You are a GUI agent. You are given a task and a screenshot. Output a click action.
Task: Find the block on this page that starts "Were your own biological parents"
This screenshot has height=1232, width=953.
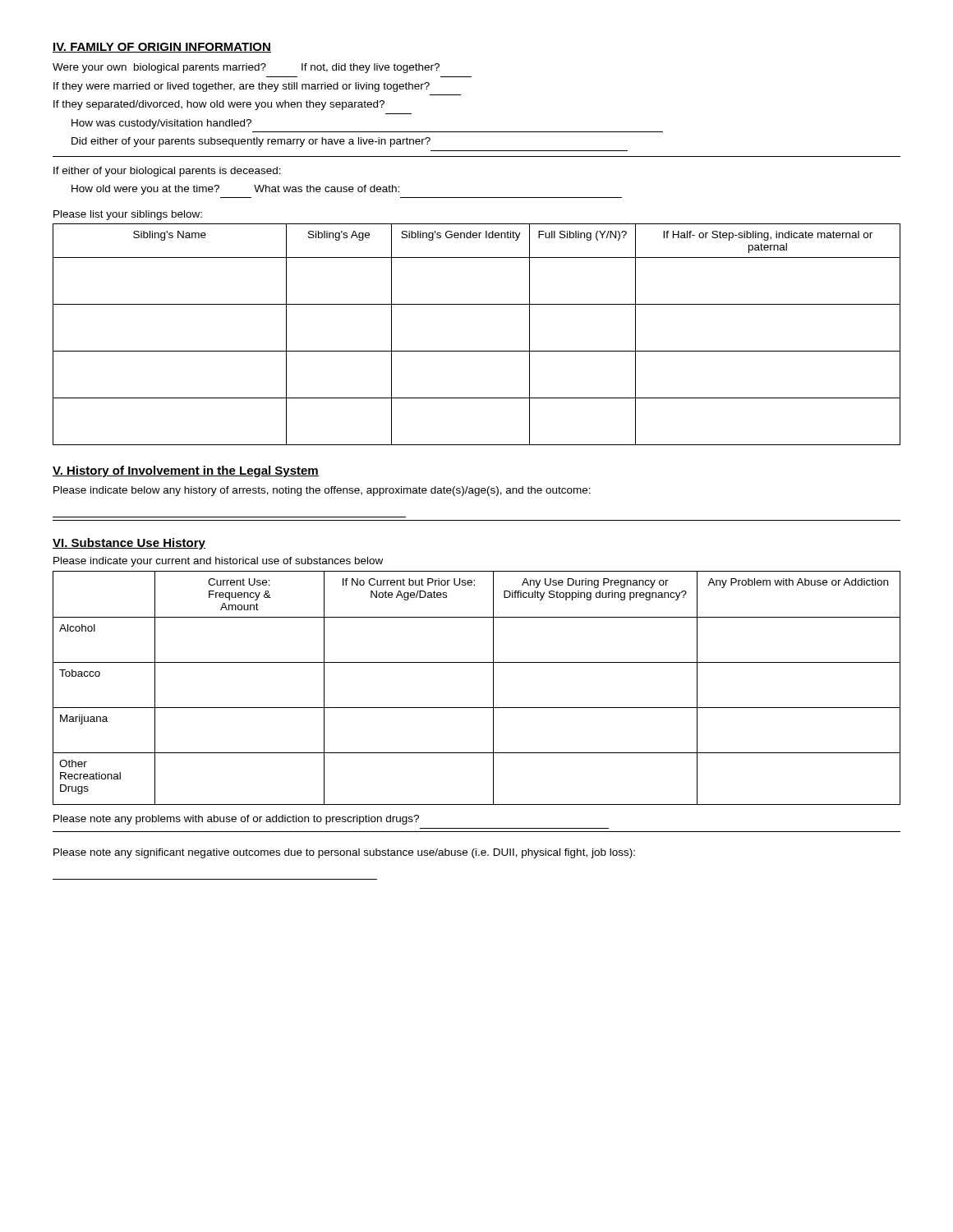[x=358, y=103]
